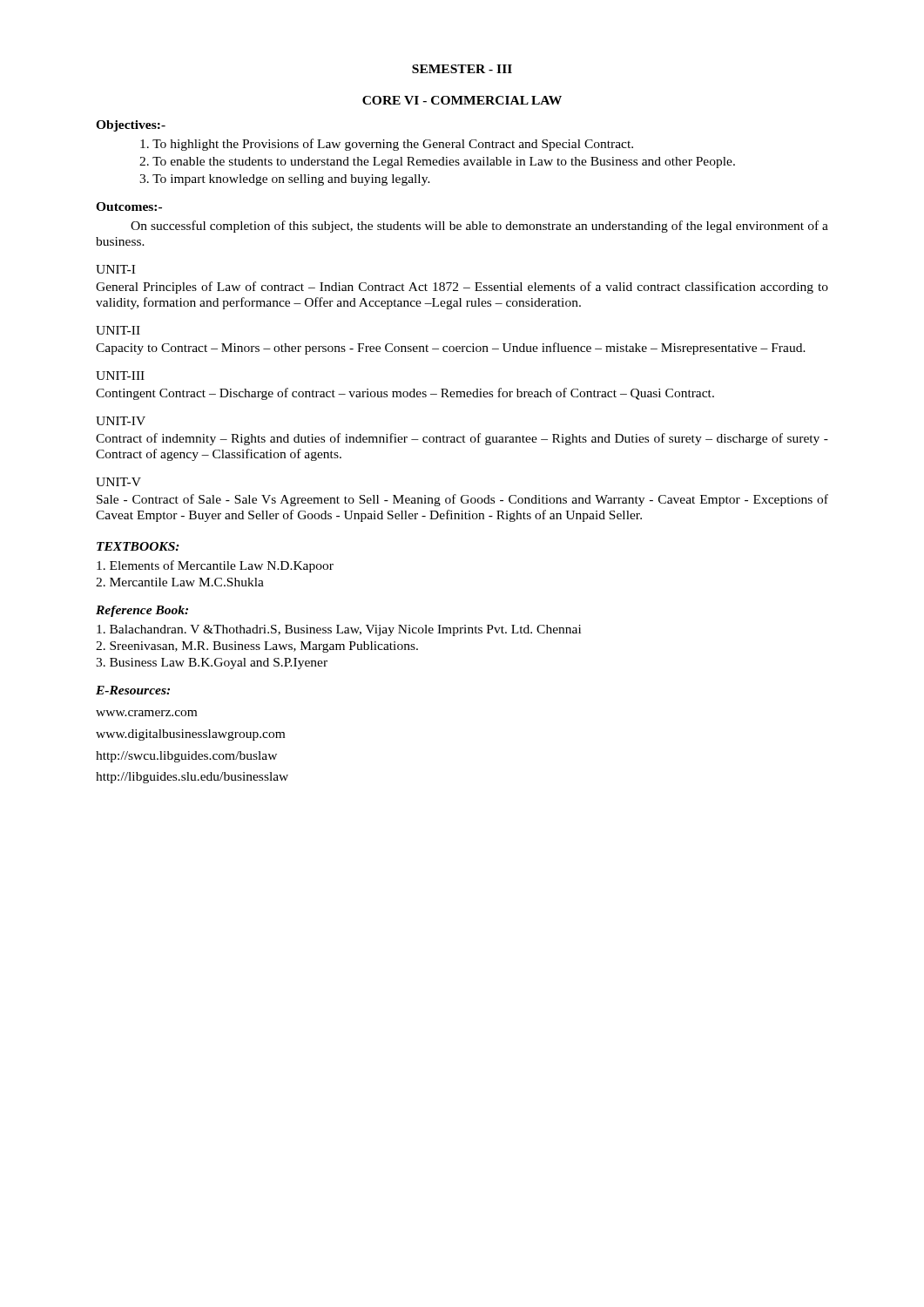Select the list item that says "2. Sreenivasan, M.R."

click(x=257, y=645)
